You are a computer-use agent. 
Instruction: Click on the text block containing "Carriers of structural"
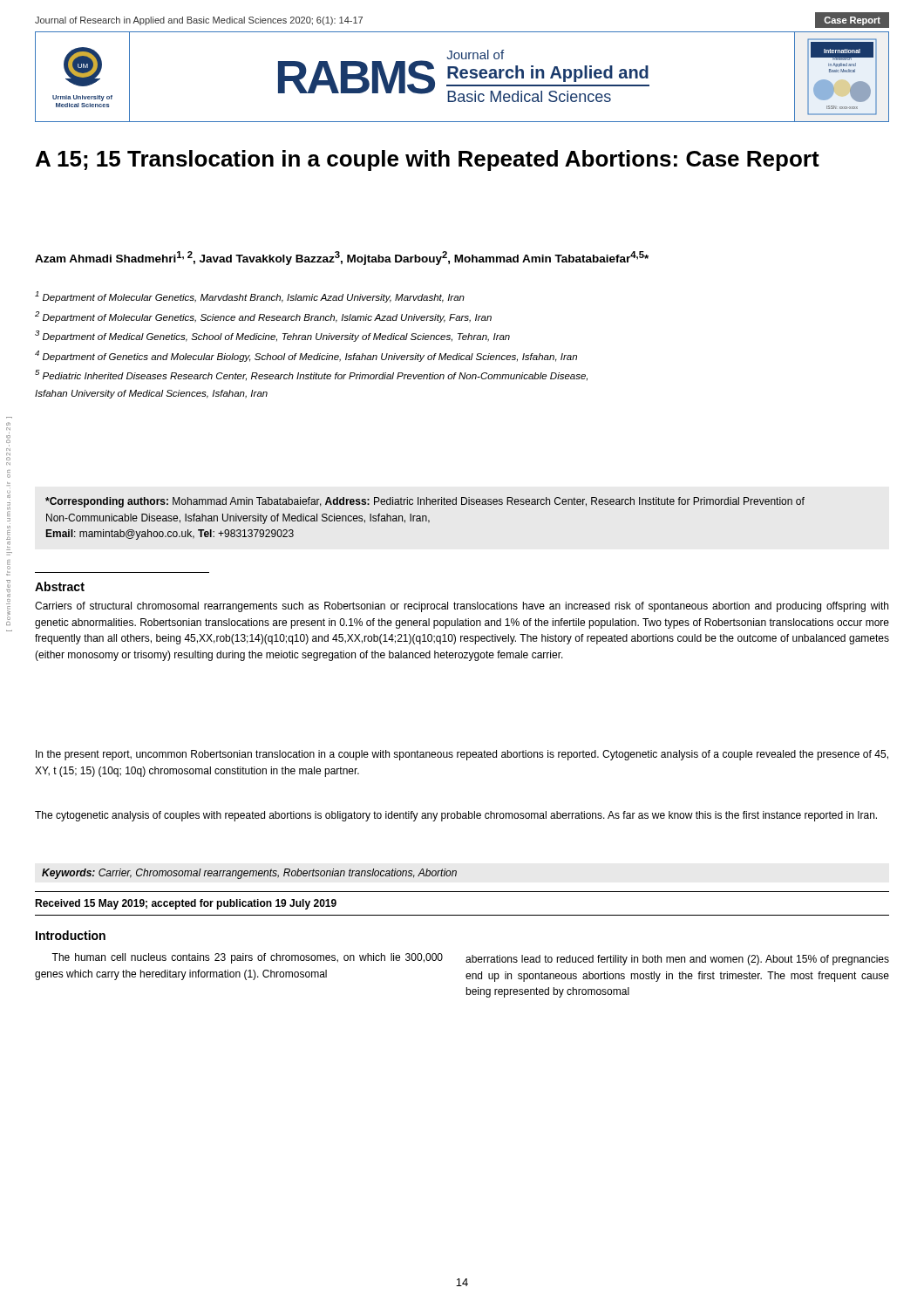click(x=462, y=630)
